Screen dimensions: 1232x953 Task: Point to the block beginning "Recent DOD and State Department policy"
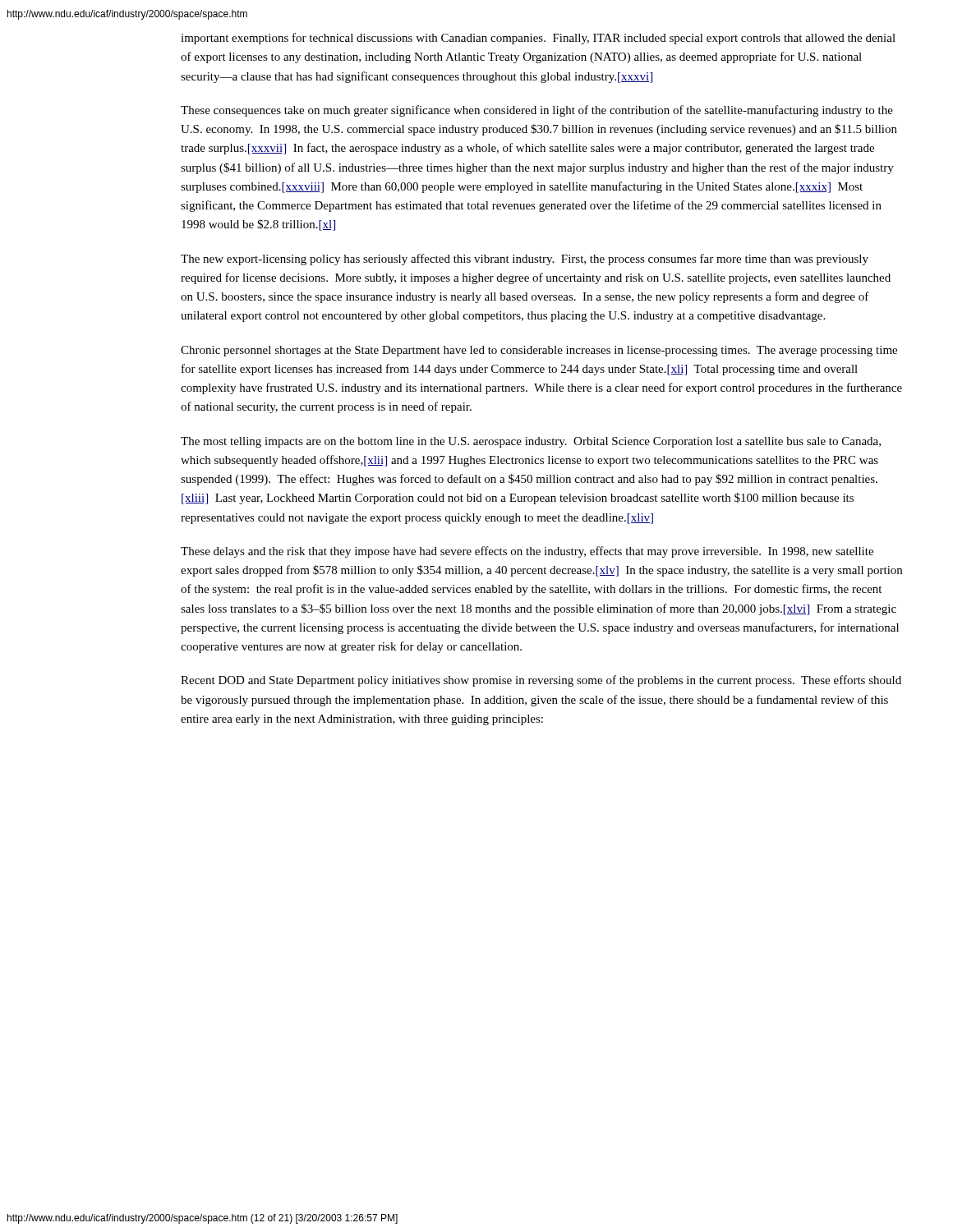click(541, 699)
